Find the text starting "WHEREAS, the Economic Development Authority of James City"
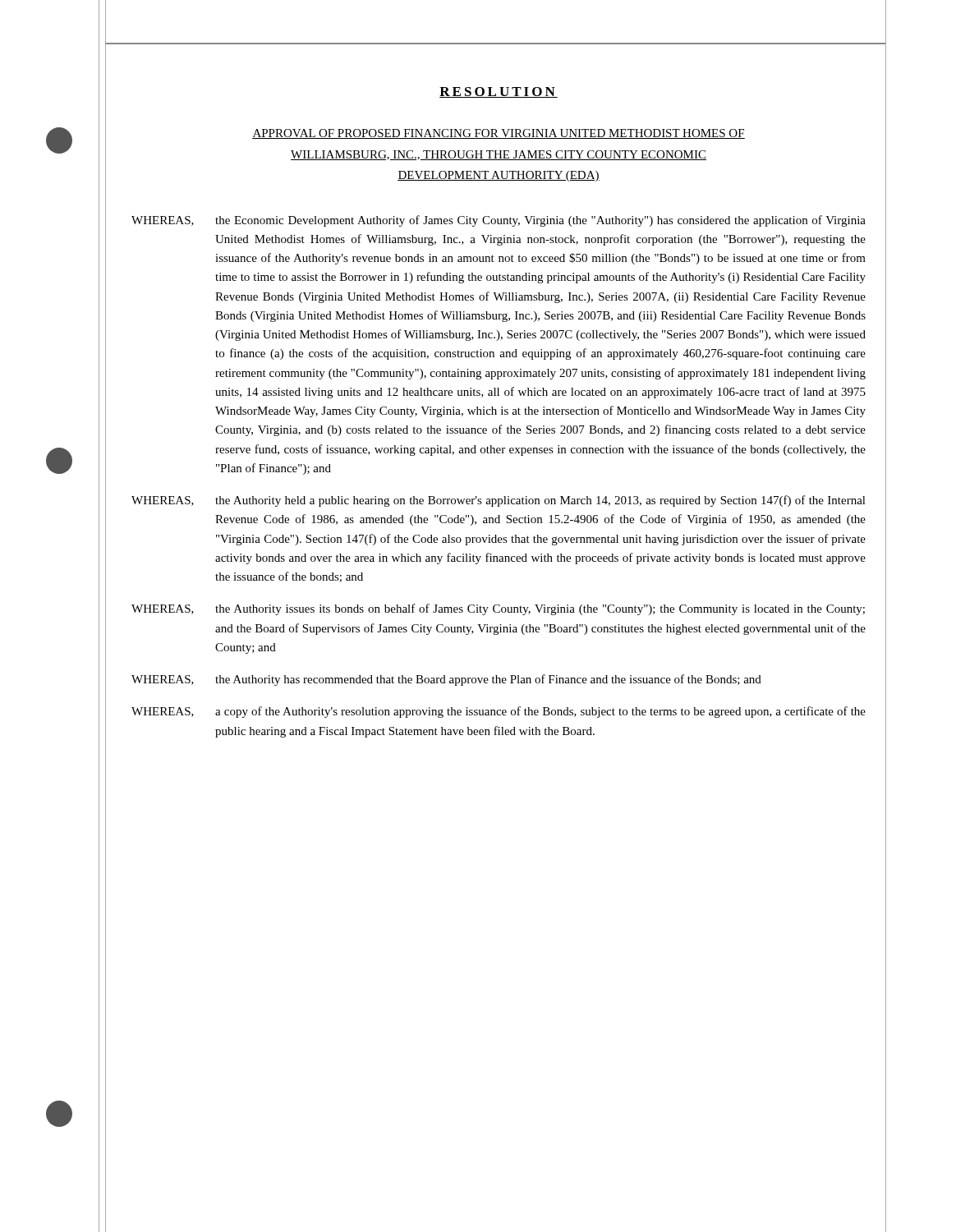The height and width of the screenshot is (1232, 956). tap(499, 344)
